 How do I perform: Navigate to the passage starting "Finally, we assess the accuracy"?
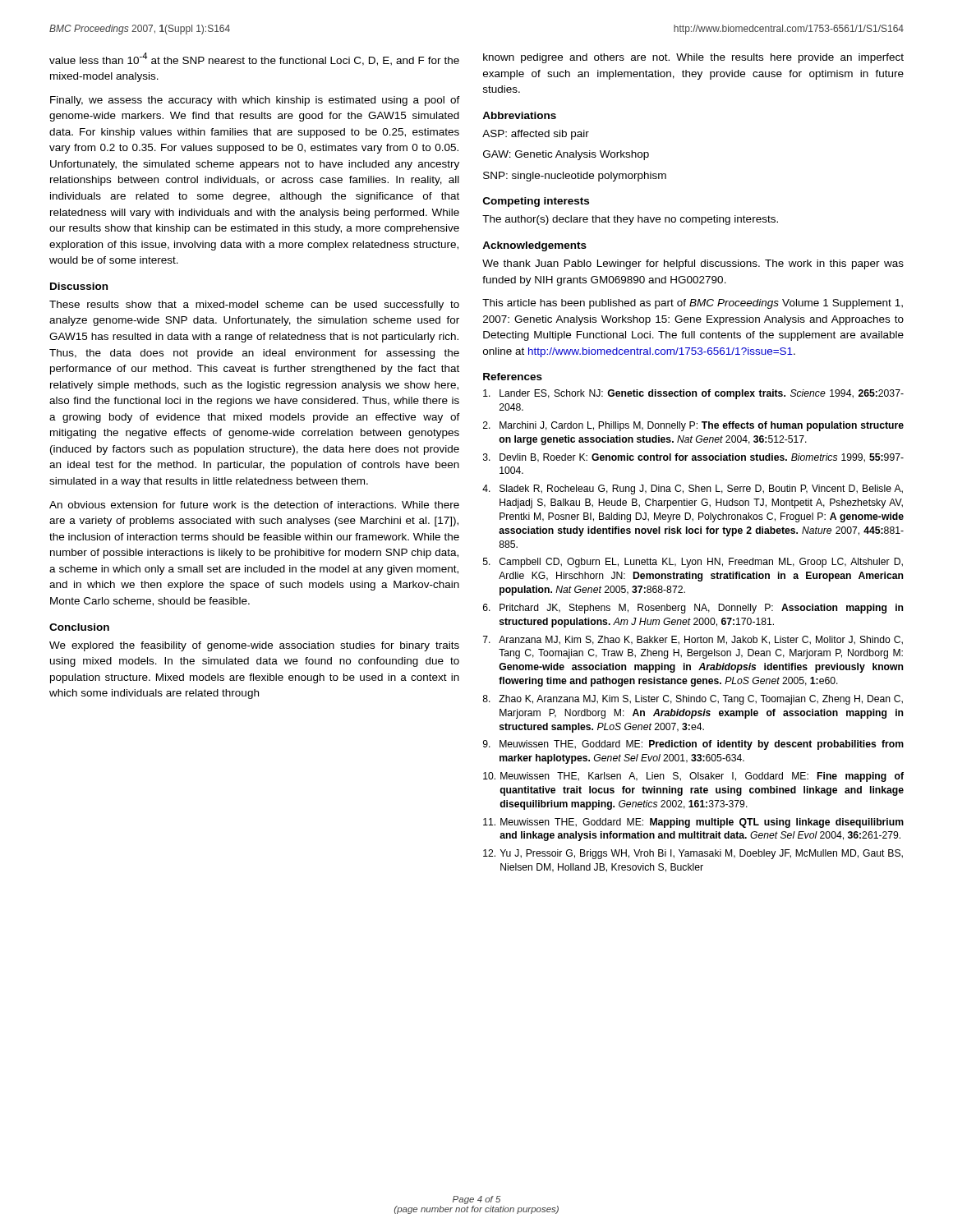pos(254,180)
